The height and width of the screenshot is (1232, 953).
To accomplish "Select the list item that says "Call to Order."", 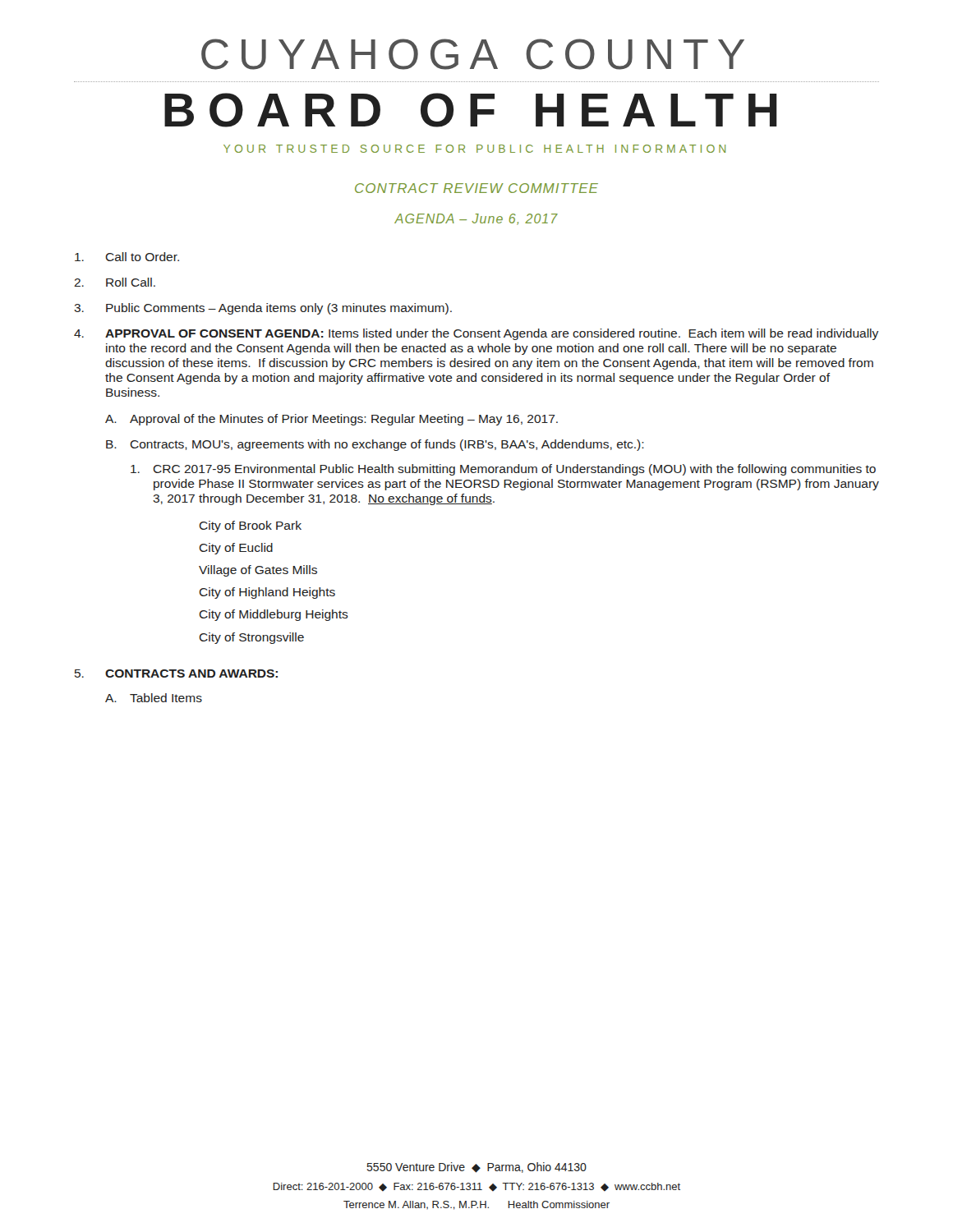I will coord(127,257).
